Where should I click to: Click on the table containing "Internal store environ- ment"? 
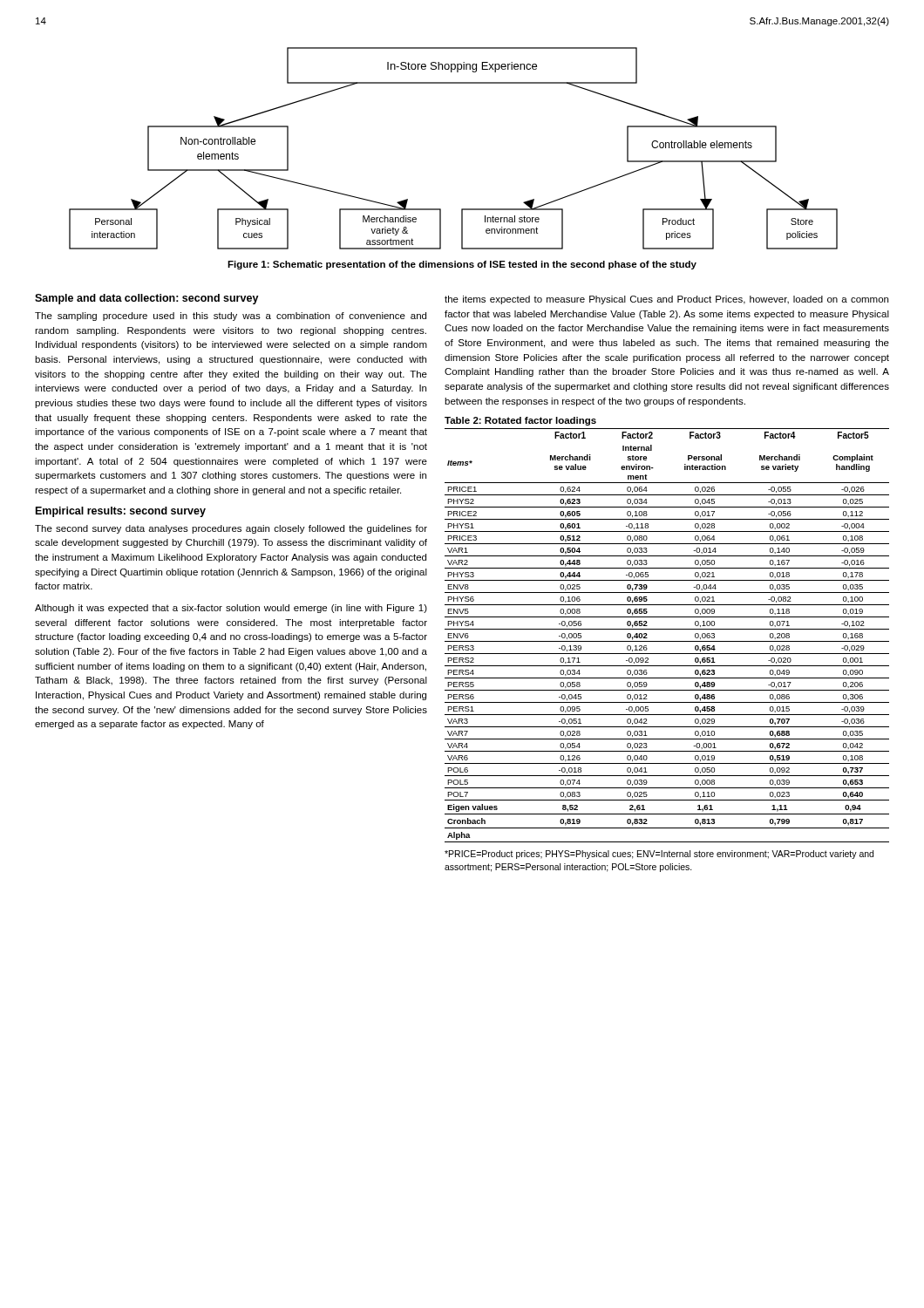coord(667,636)
